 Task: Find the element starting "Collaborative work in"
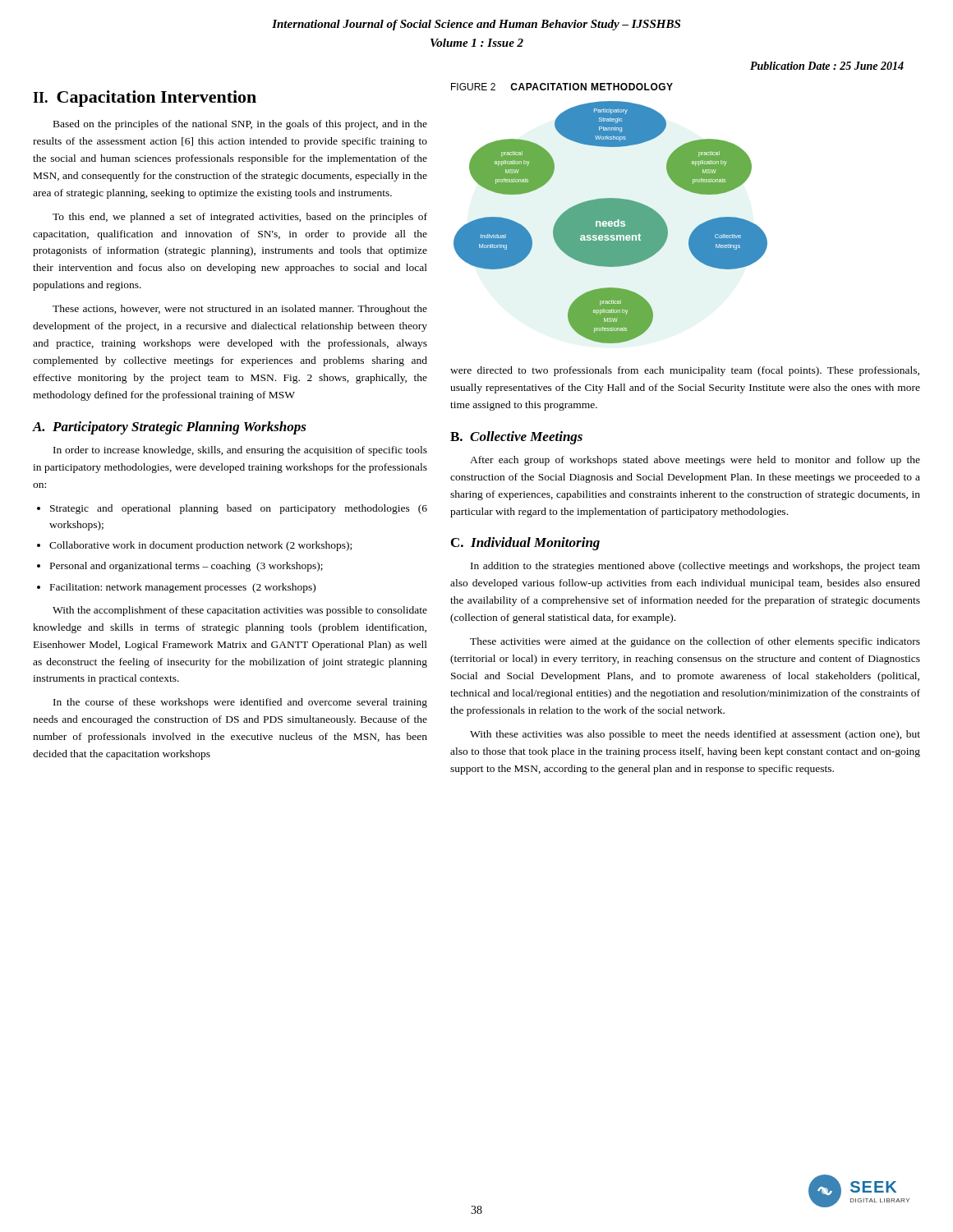pos(201,545)
